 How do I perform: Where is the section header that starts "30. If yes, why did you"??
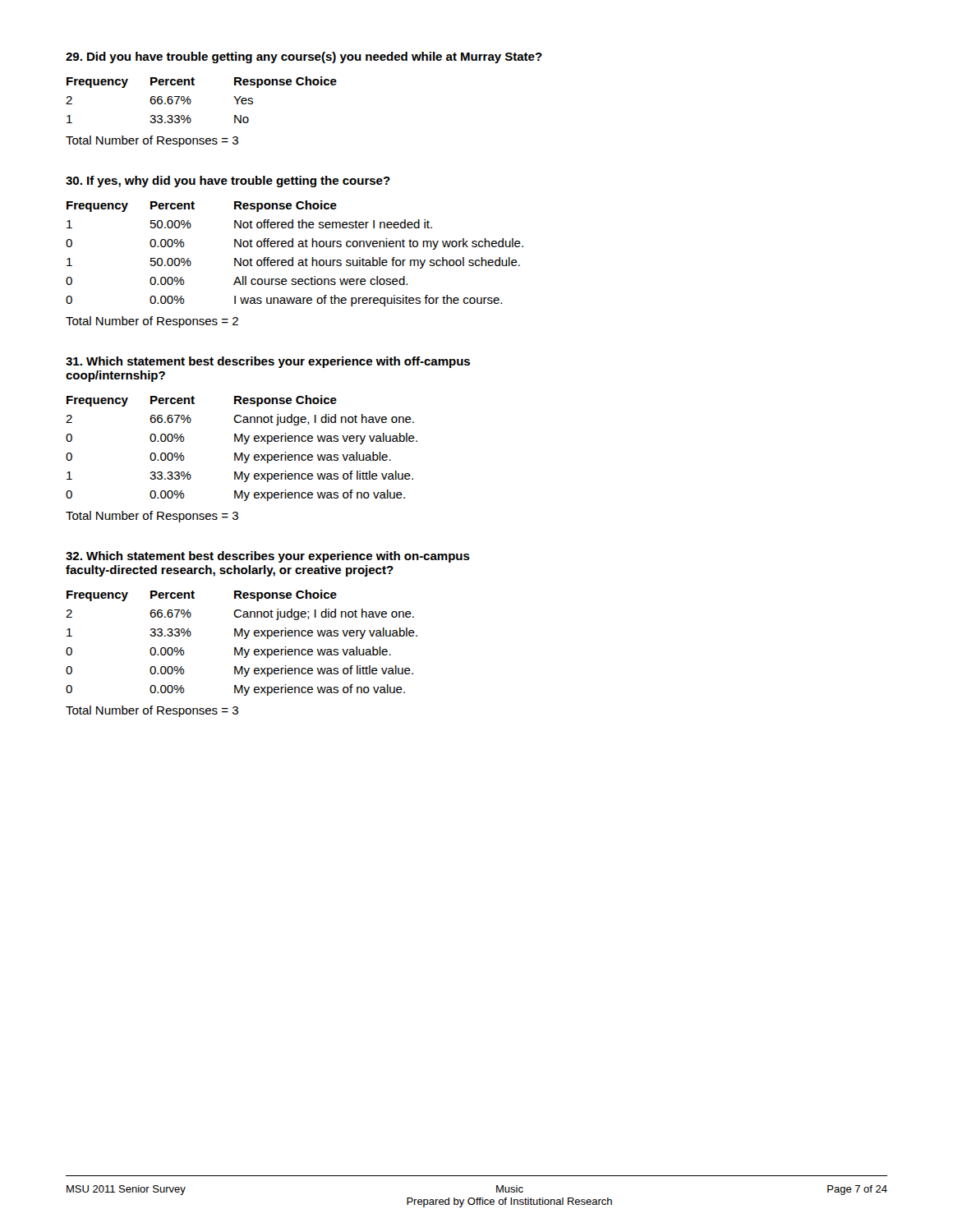point(228,180)
